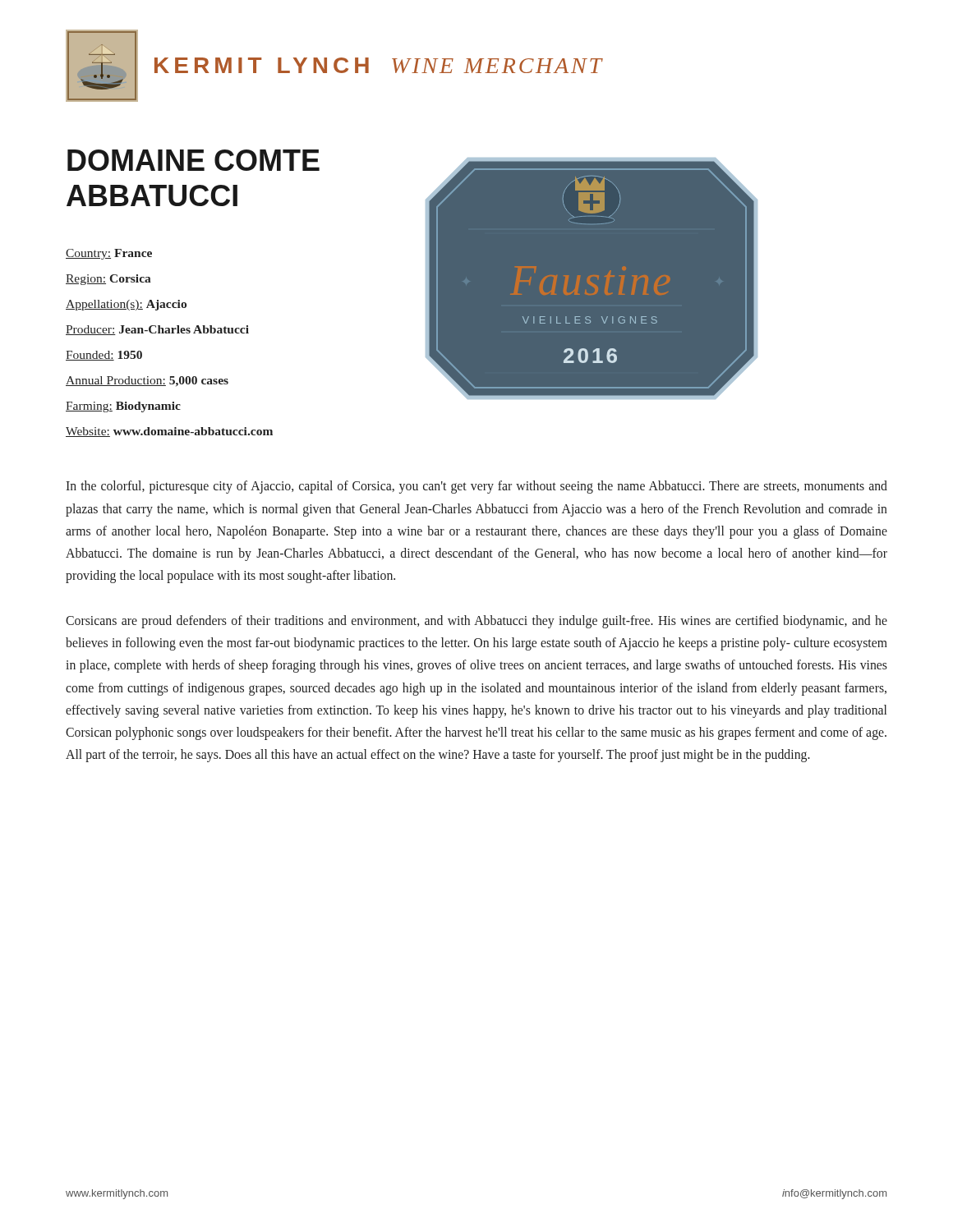Find the list item that reads "Producer: Jean-Charles Abbatucci"
Screen dimensions: 1232x953
[x=157, y=329]
